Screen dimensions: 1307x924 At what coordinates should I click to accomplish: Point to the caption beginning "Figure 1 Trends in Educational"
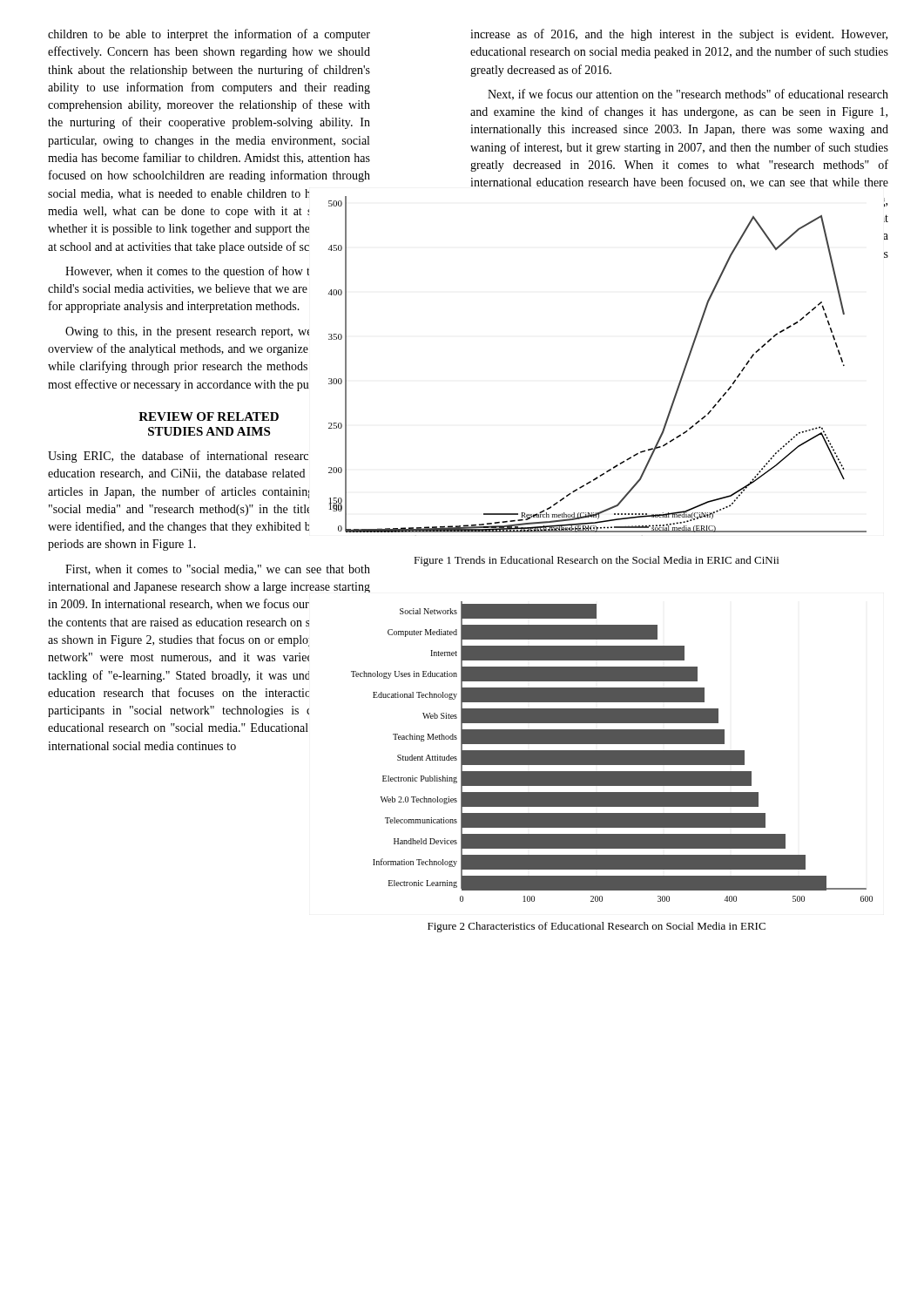pos(597,560)
